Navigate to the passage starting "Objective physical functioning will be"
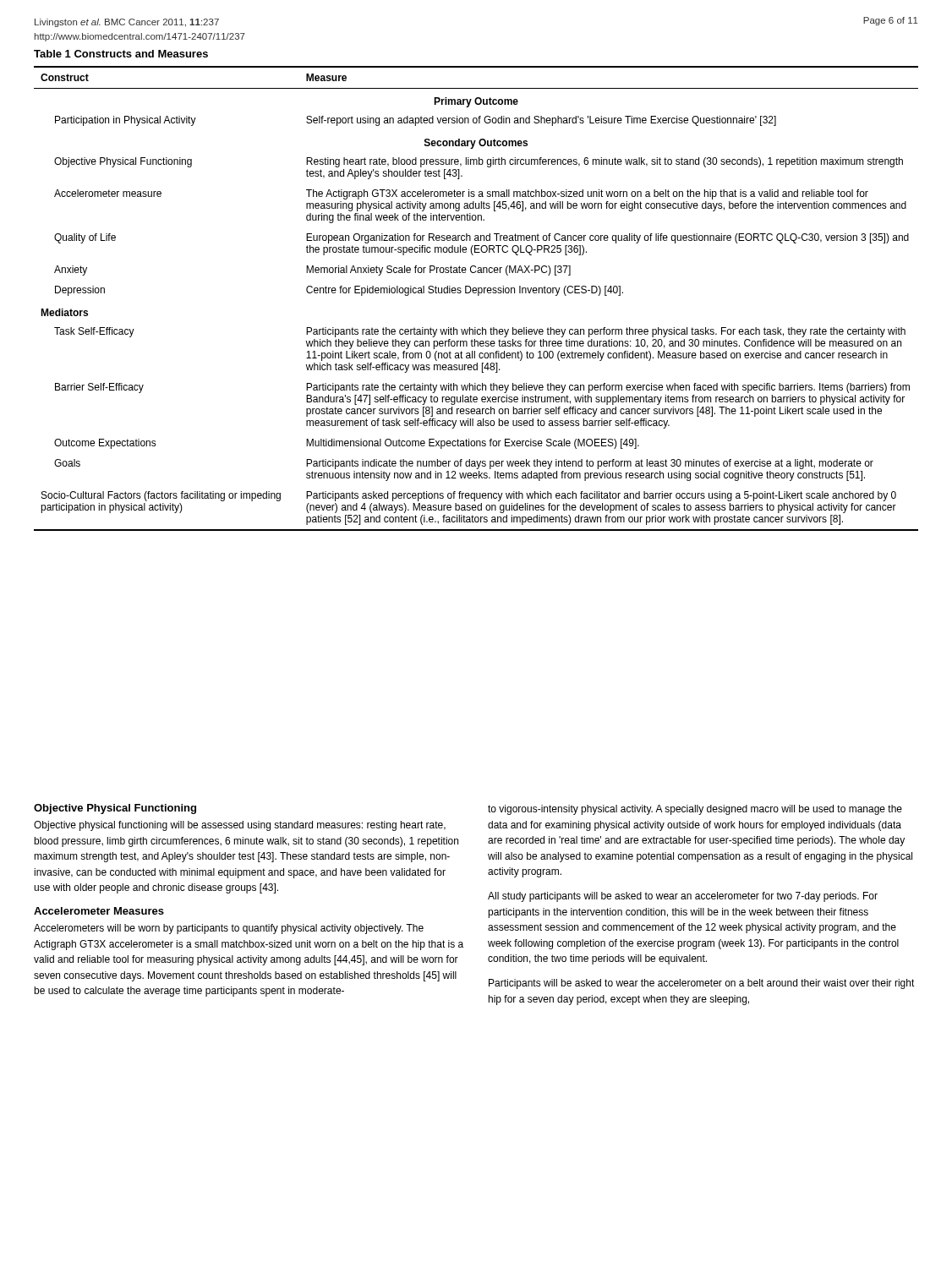The image size is (952, 1268). [x=246, y=856]
